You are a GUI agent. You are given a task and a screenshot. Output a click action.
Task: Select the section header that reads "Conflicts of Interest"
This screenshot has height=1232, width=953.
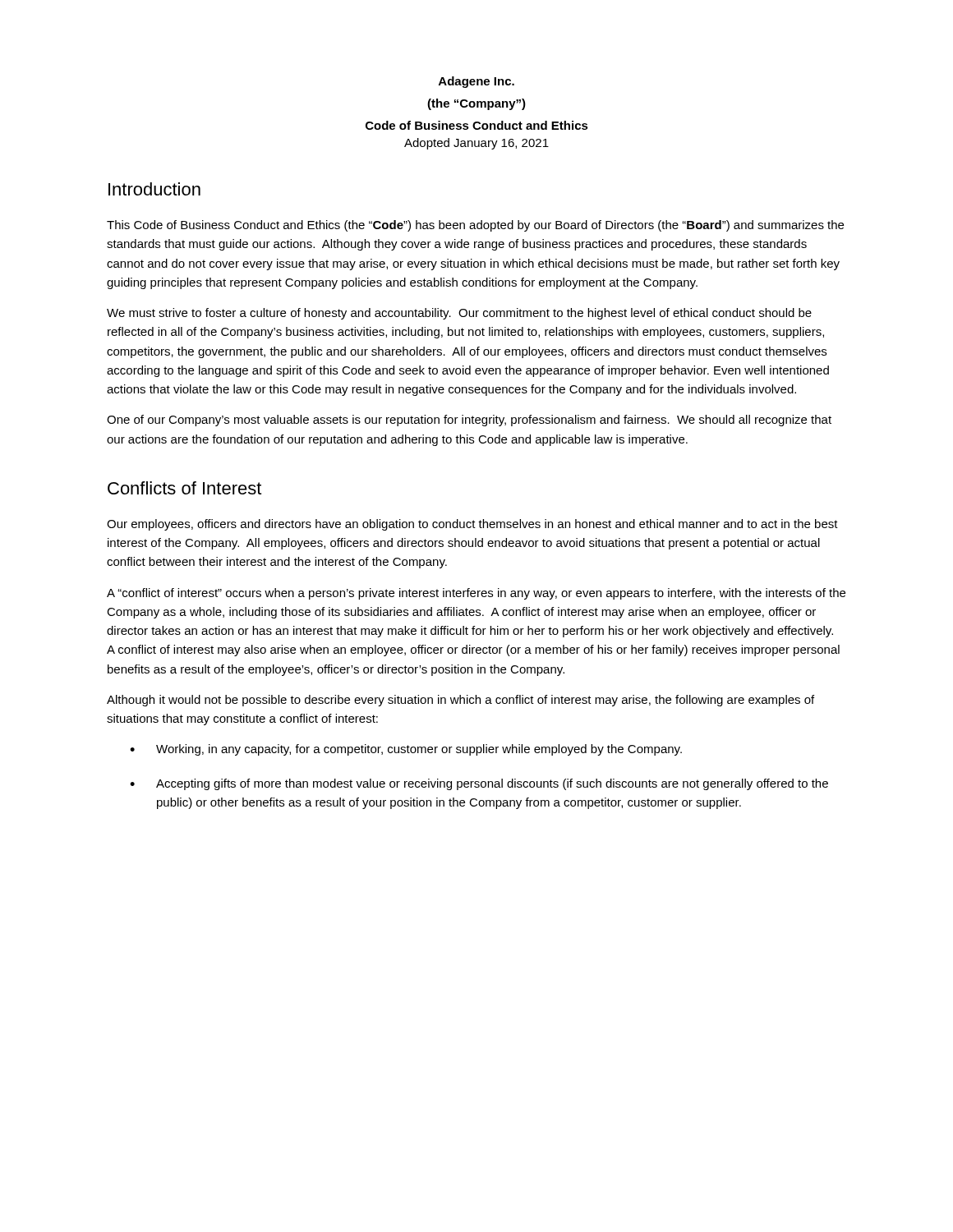pyautogui.click(x=184, y=488)
